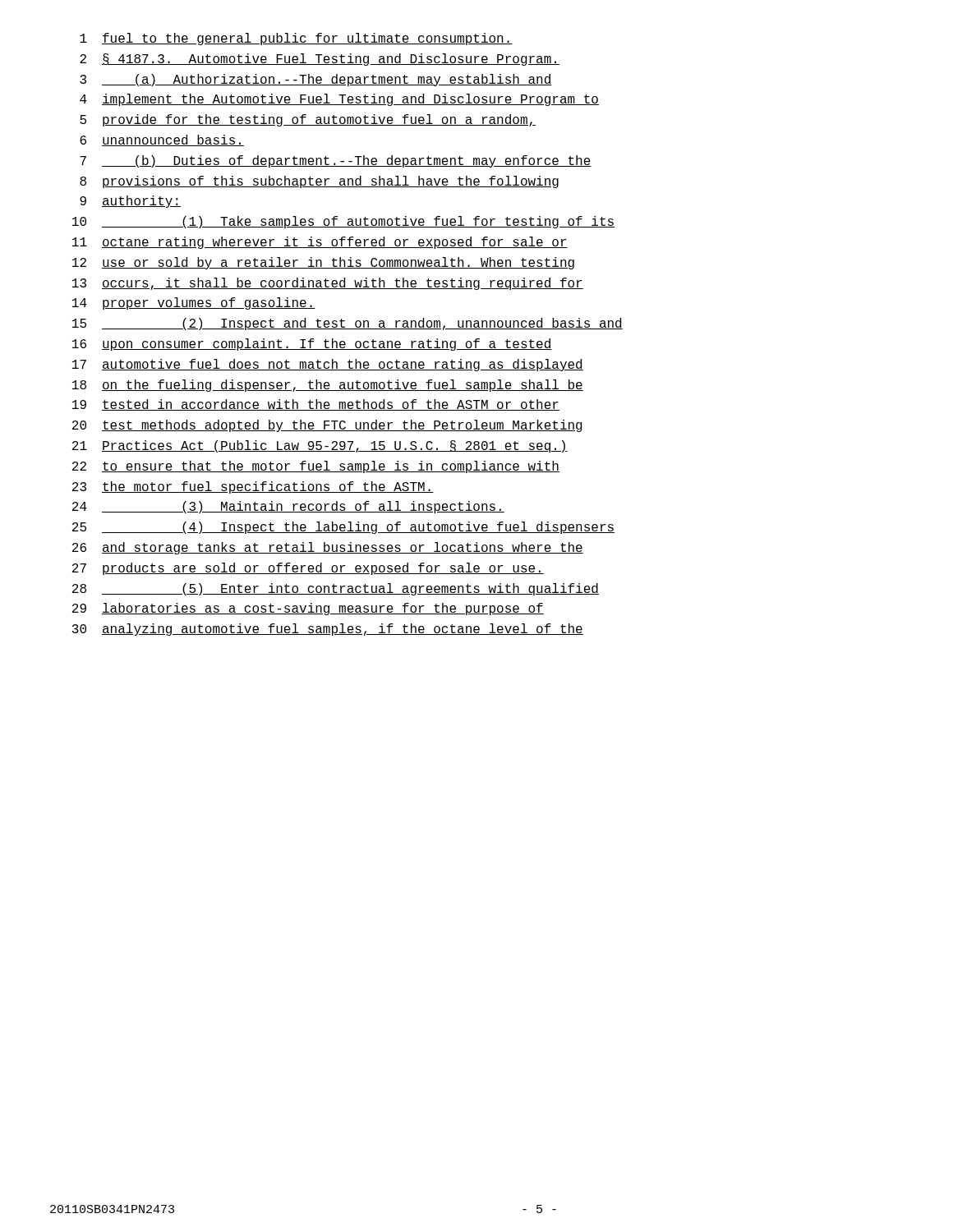The height and width of the screenshot is (1232, 953).
Task: Where is the passage that starts "4 implement the Automotive Fuel Testing"?
Action: 324,101
